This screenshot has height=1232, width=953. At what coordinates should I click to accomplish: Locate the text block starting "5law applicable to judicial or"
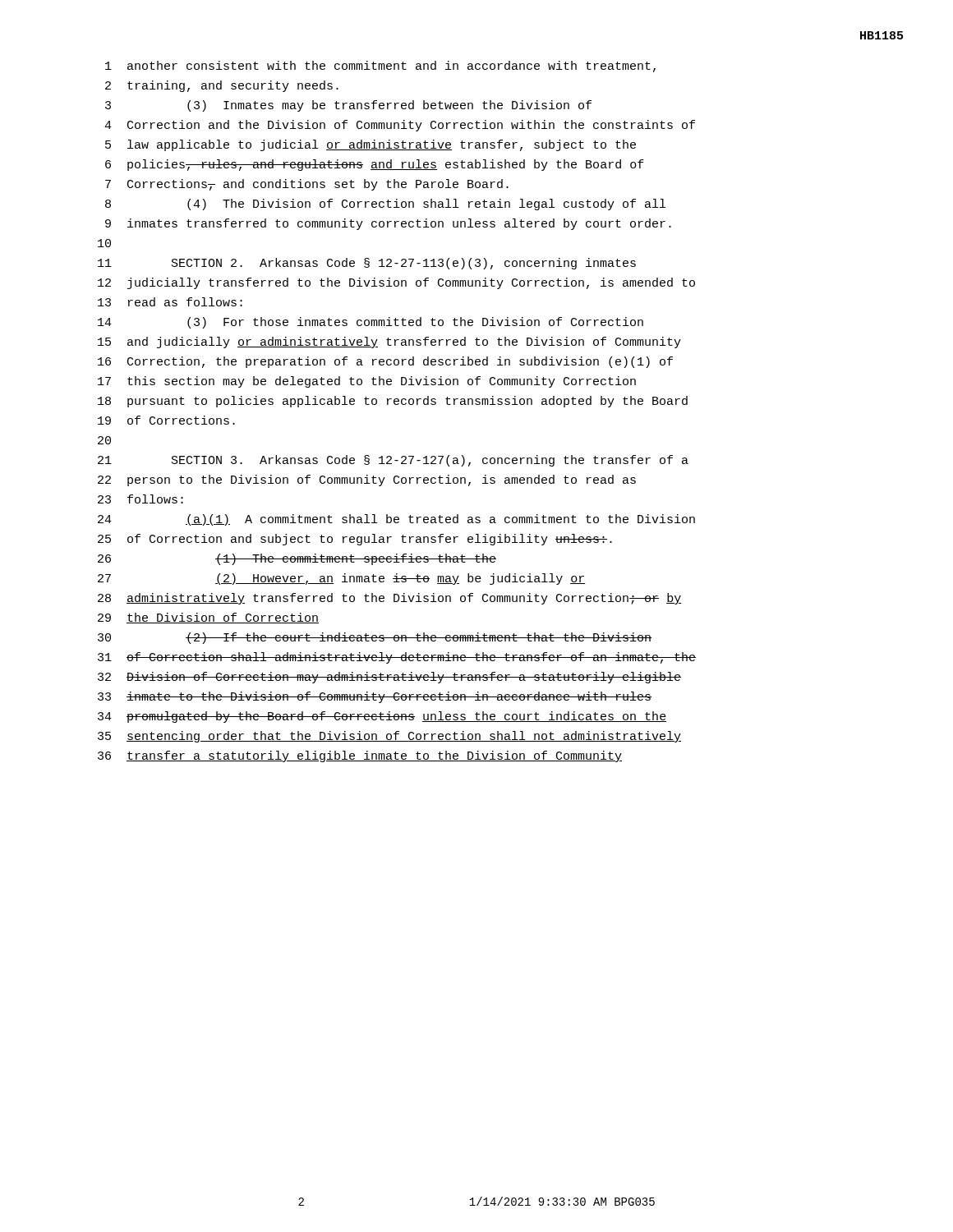coord(493,146)
